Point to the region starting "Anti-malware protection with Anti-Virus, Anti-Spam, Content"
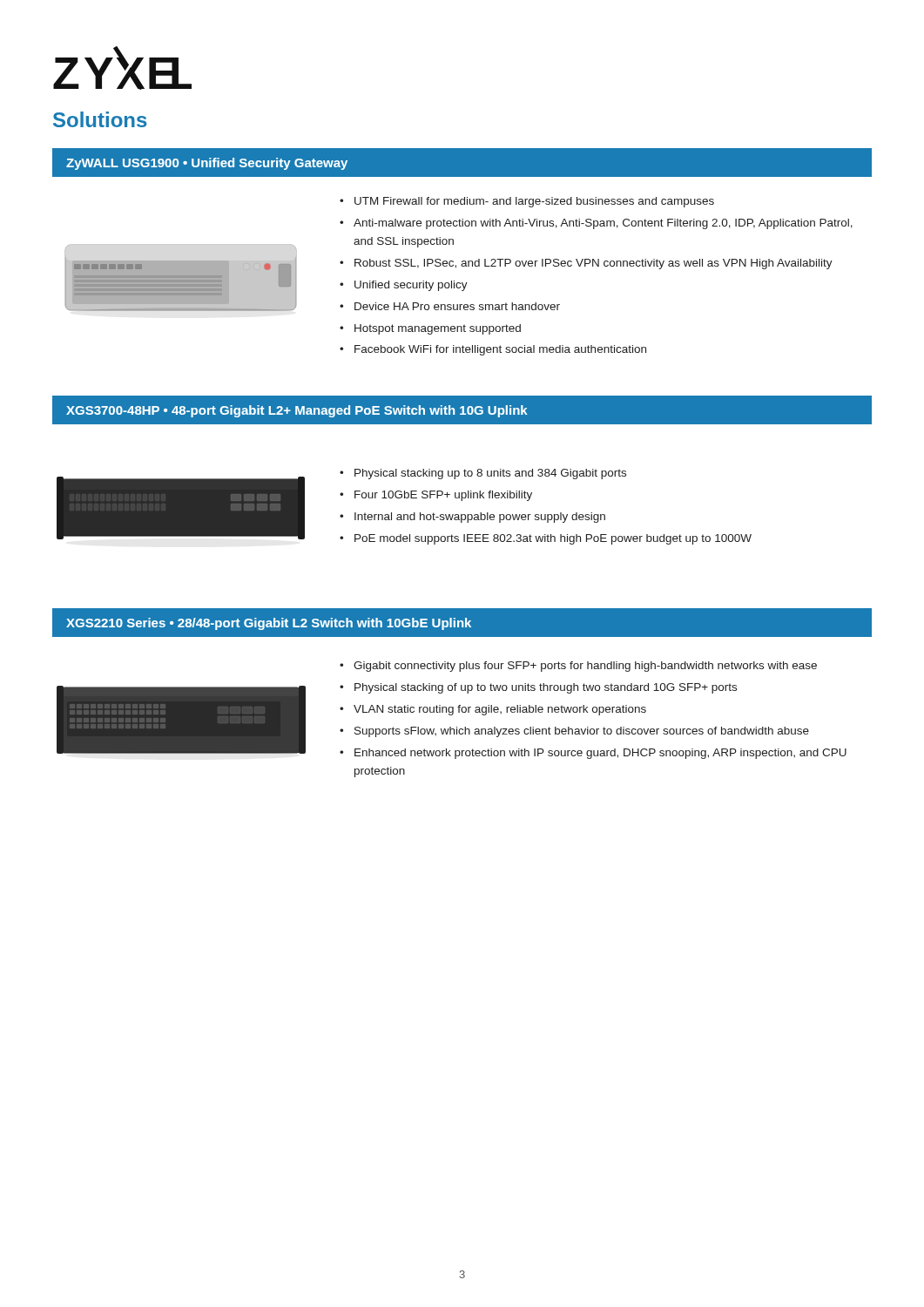This screenshot has width=924, height=1307. [603, 232]
